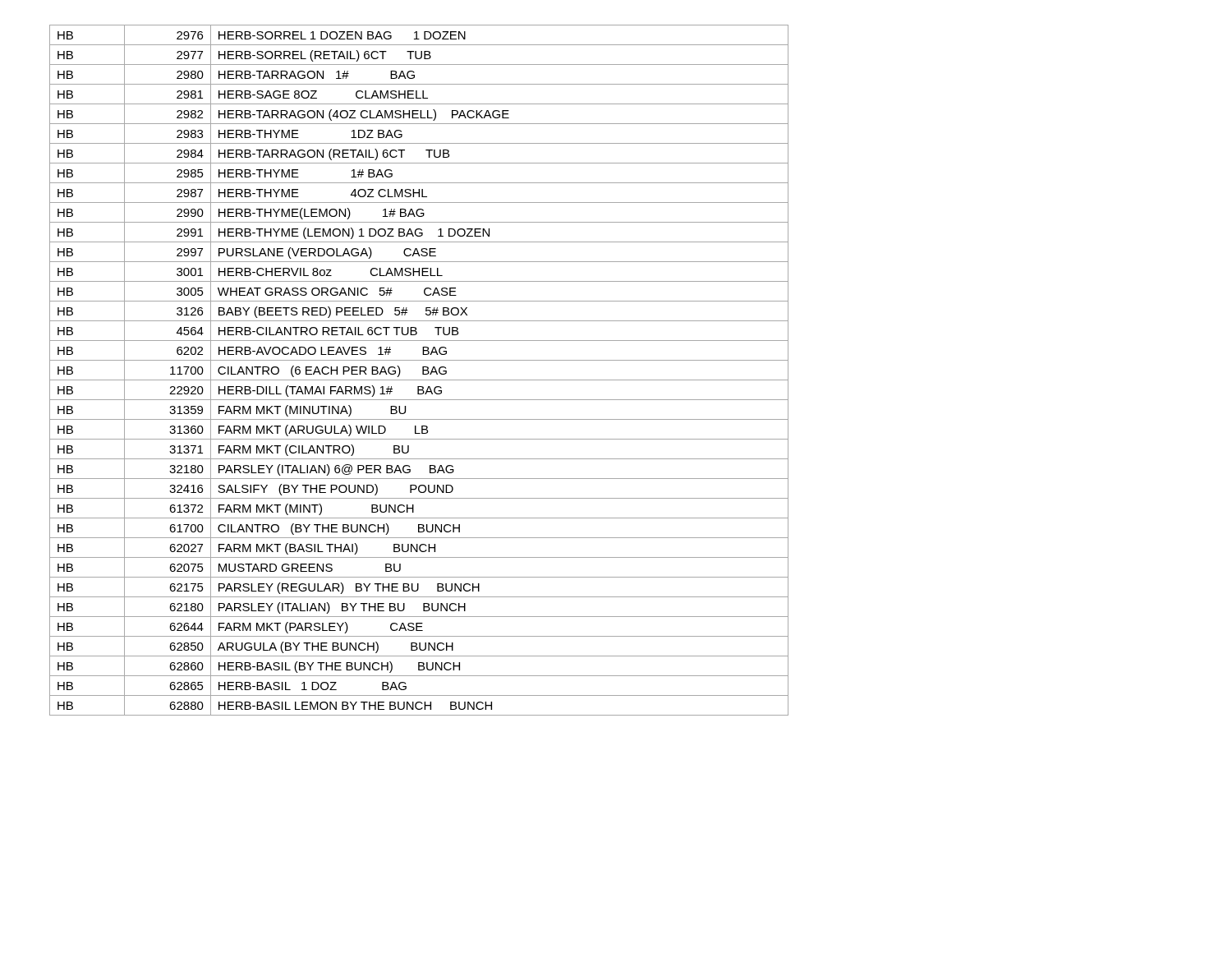Click on the table containing "WHEAT GRASS ORGANIC 5# CASE"
This screenshot has height=953, width=1232.
coord(616,370)
